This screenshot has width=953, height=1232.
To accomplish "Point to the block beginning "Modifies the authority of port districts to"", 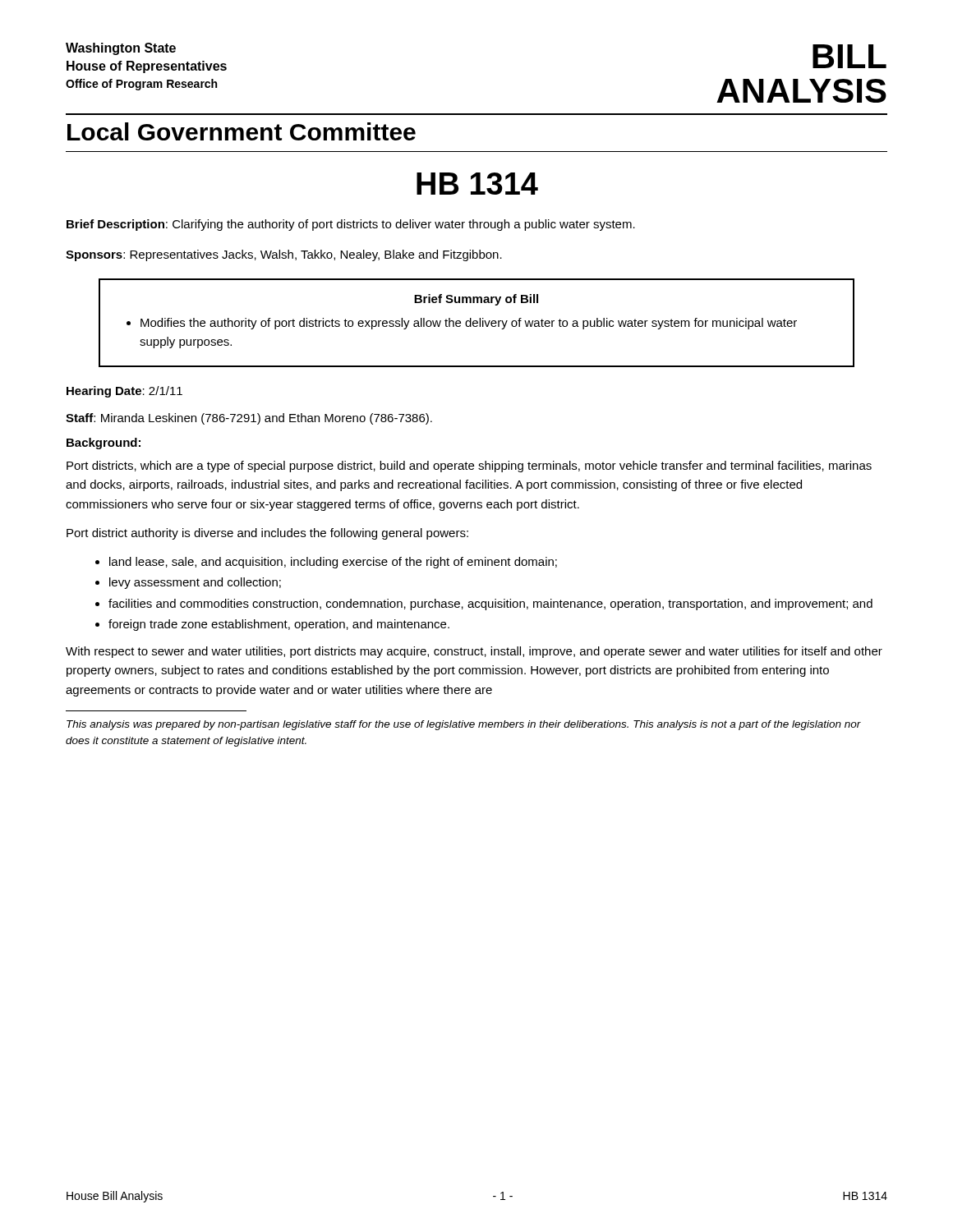I will pyautogui.click(x=468, y=332).
